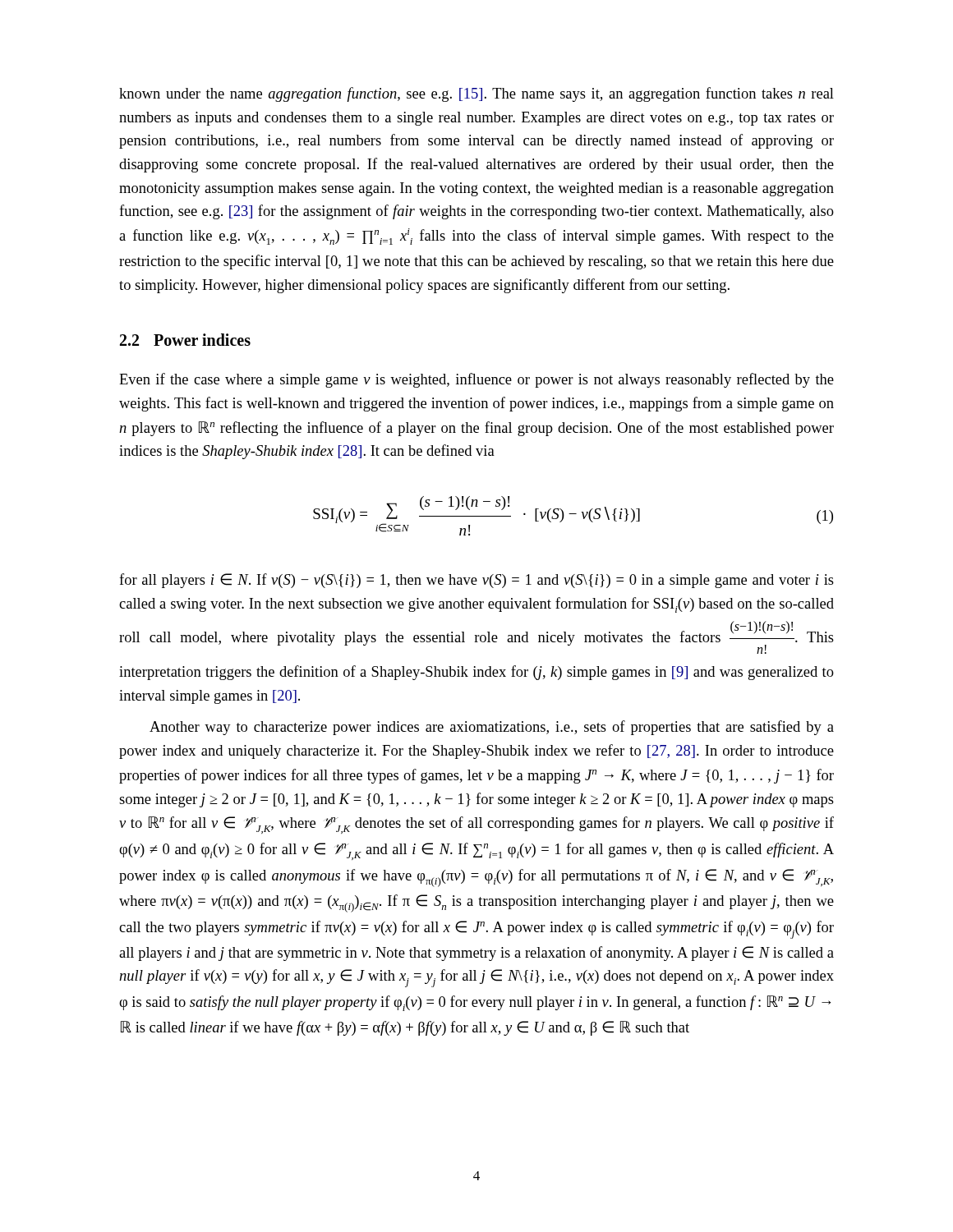This screenshot has height=1232, width=953.
Task: Navigate to the block starting "for all players"
Action: [x=476, y=804]
